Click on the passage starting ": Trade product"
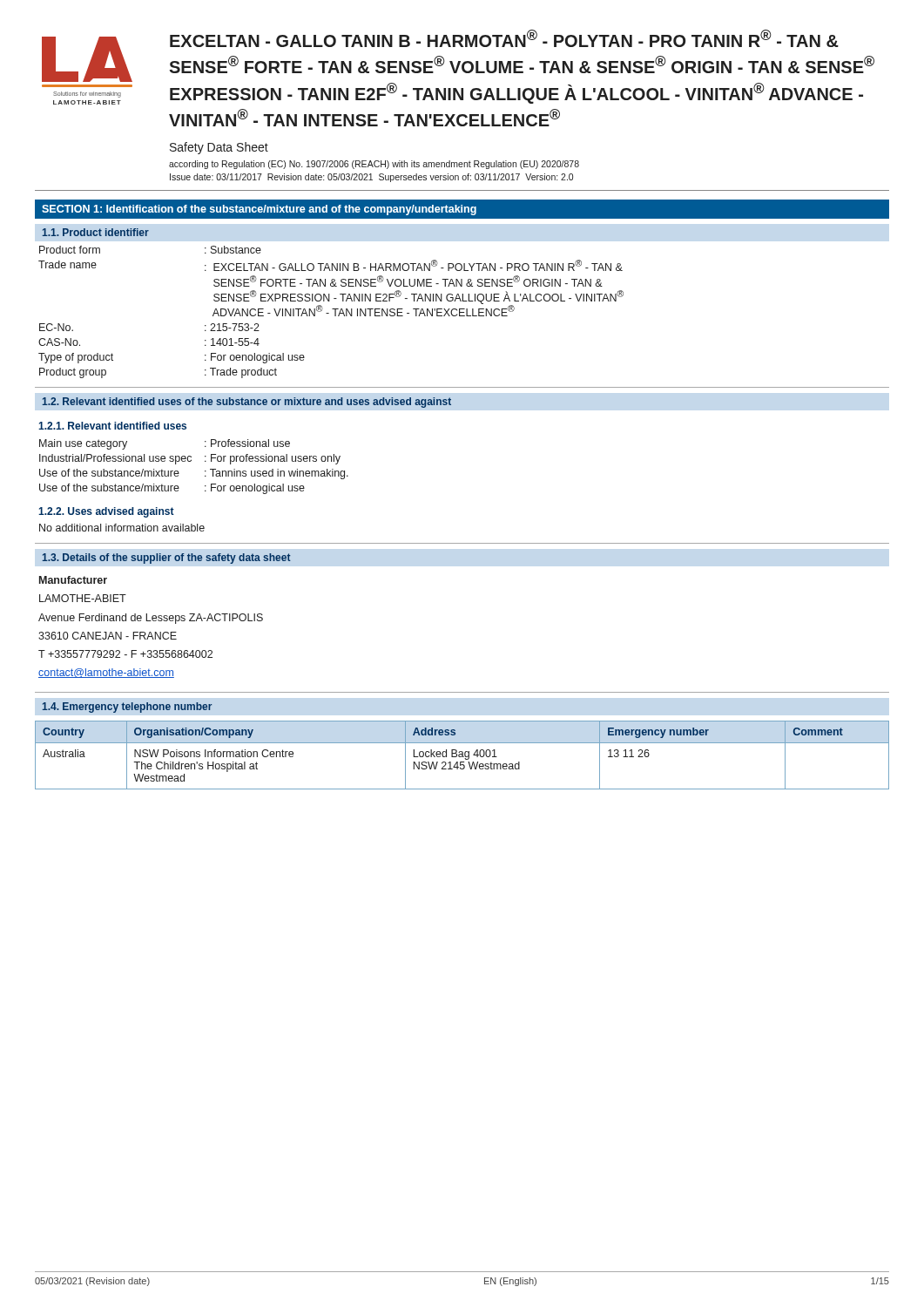 point(240,372)
